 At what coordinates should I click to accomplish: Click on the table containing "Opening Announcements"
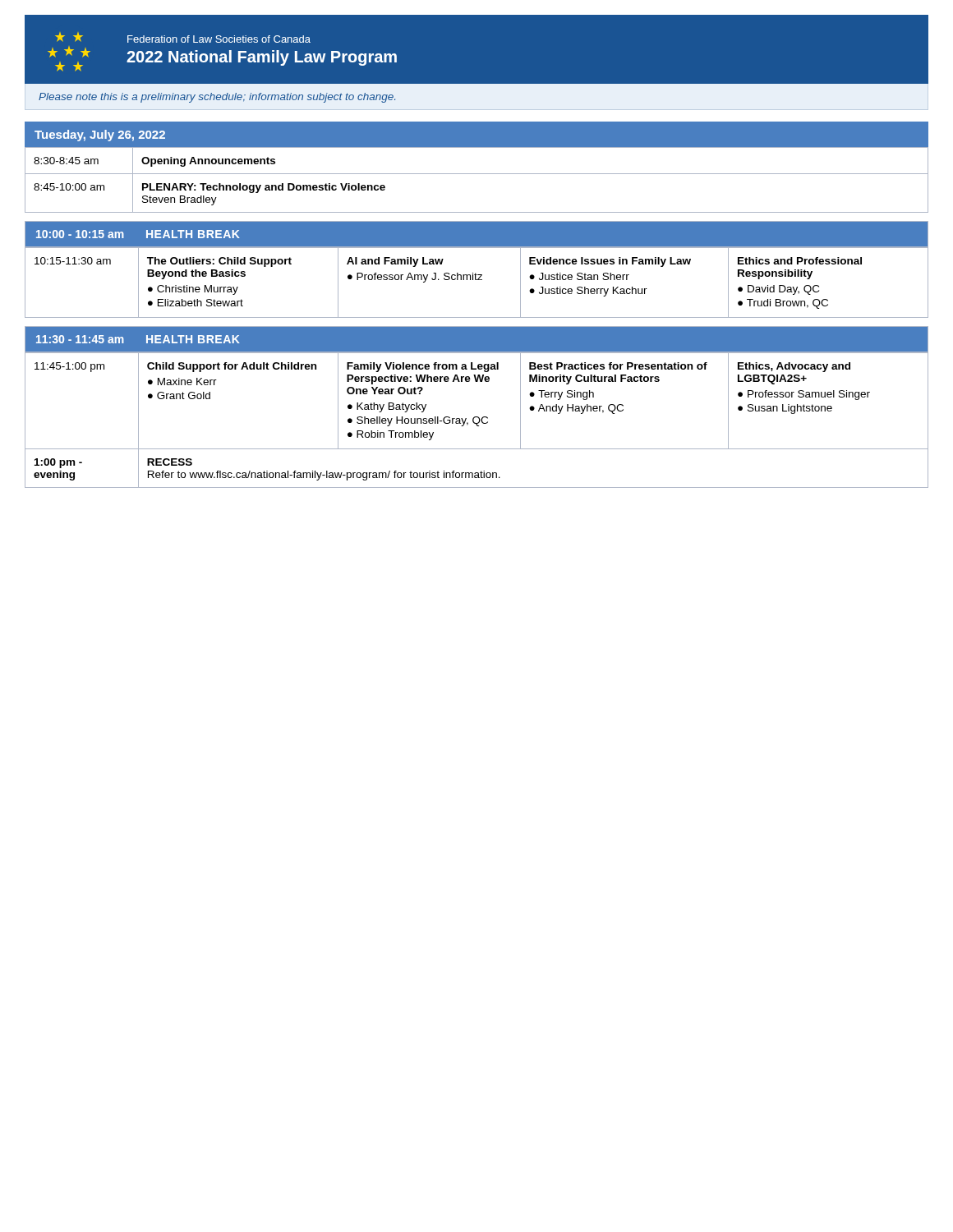coord(476,180)
